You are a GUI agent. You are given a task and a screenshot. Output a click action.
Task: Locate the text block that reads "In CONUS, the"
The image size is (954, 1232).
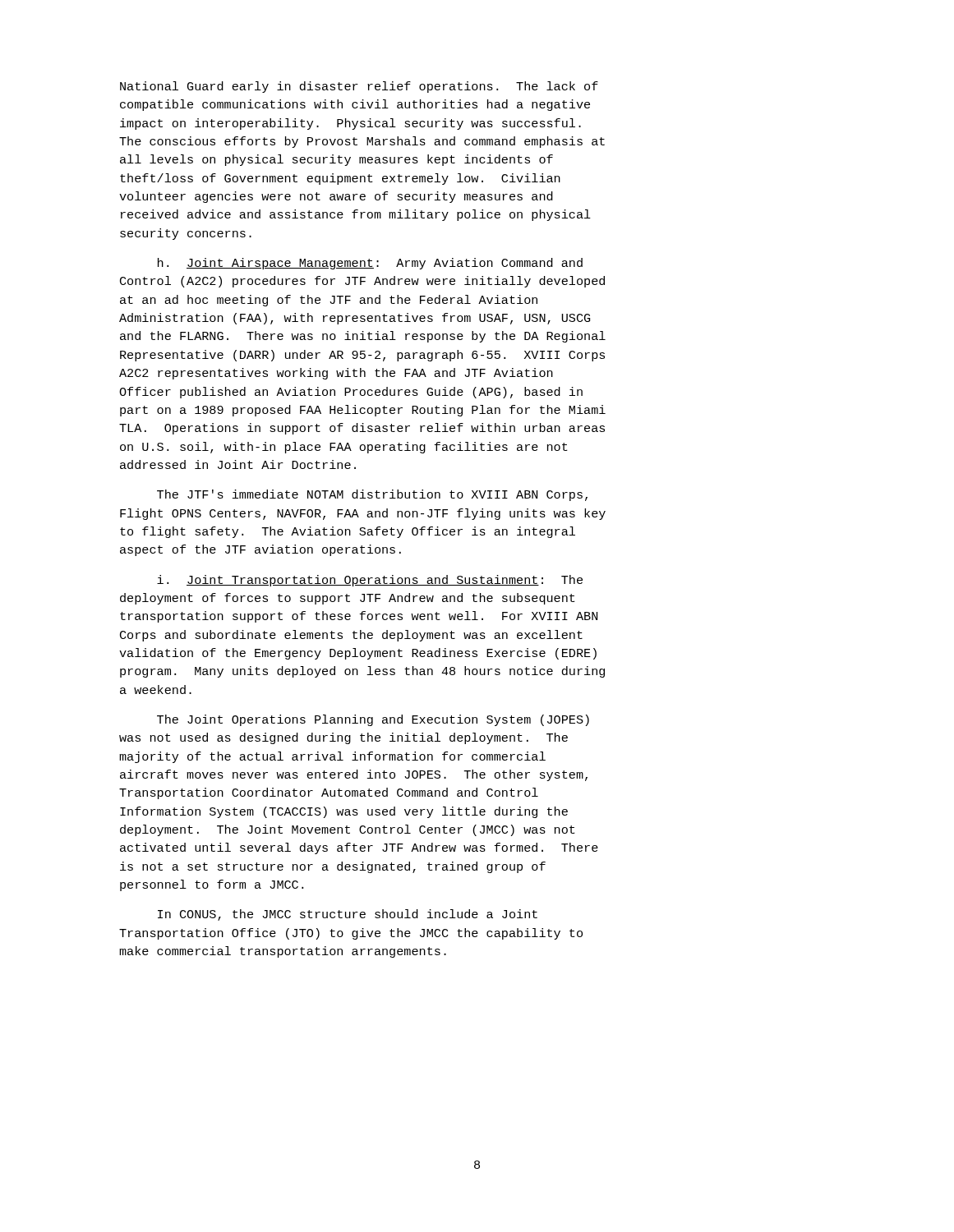tap(479, 934)
